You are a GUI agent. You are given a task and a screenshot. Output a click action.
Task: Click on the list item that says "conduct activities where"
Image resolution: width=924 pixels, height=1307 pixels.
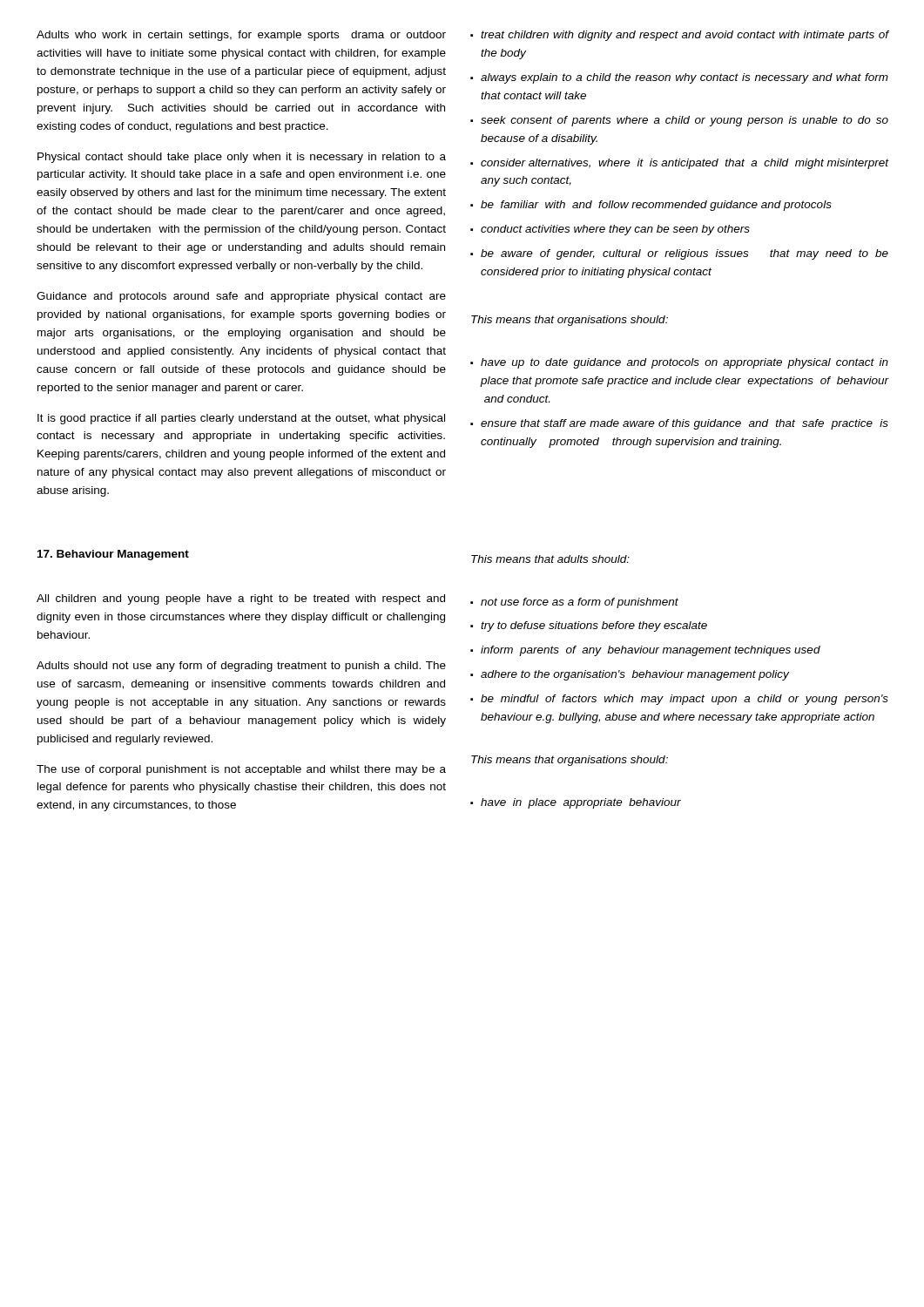tap(615, 230)
